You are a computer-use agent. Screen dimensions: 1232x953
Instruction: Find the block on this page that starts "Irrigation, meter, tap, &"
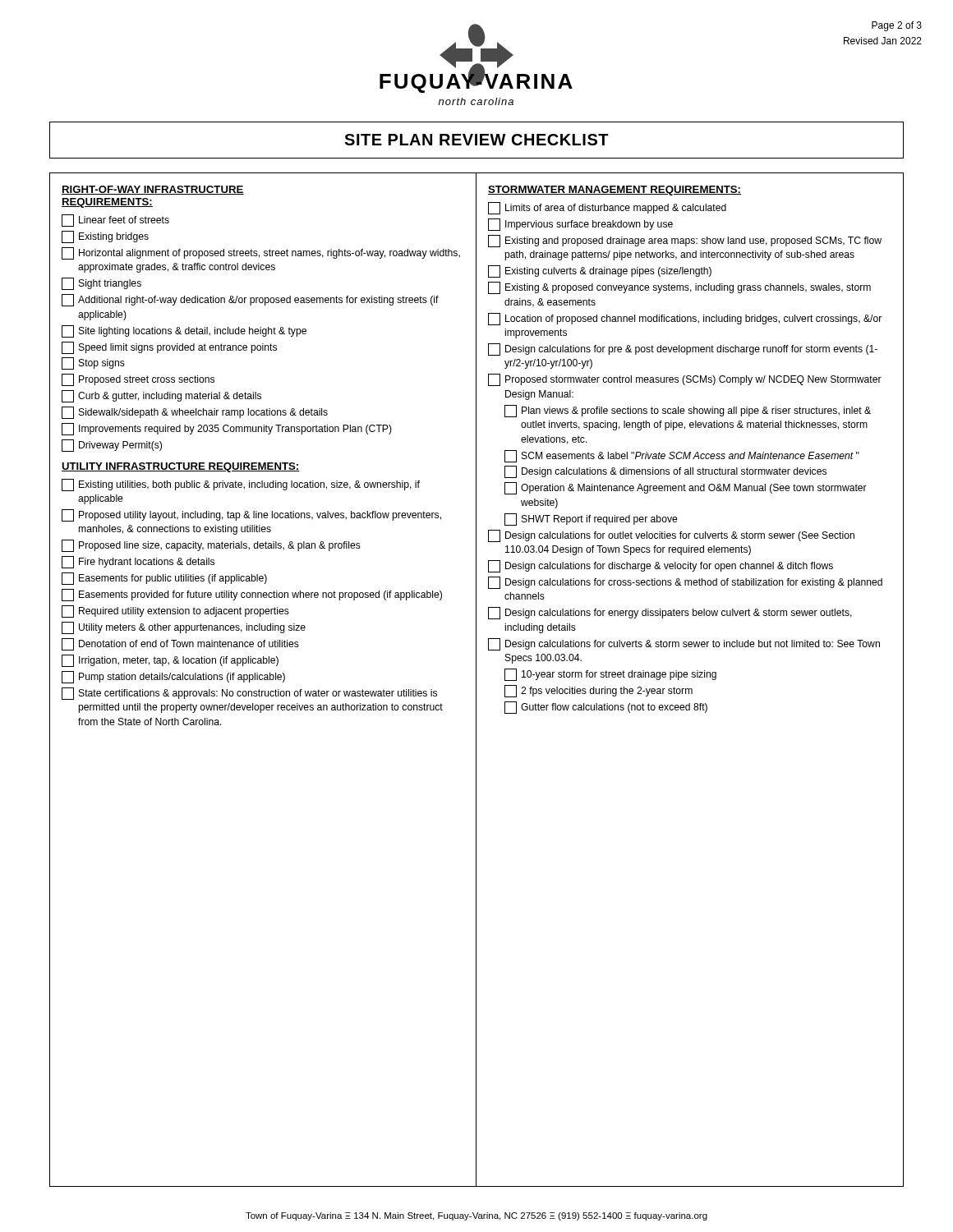point(170,661)
